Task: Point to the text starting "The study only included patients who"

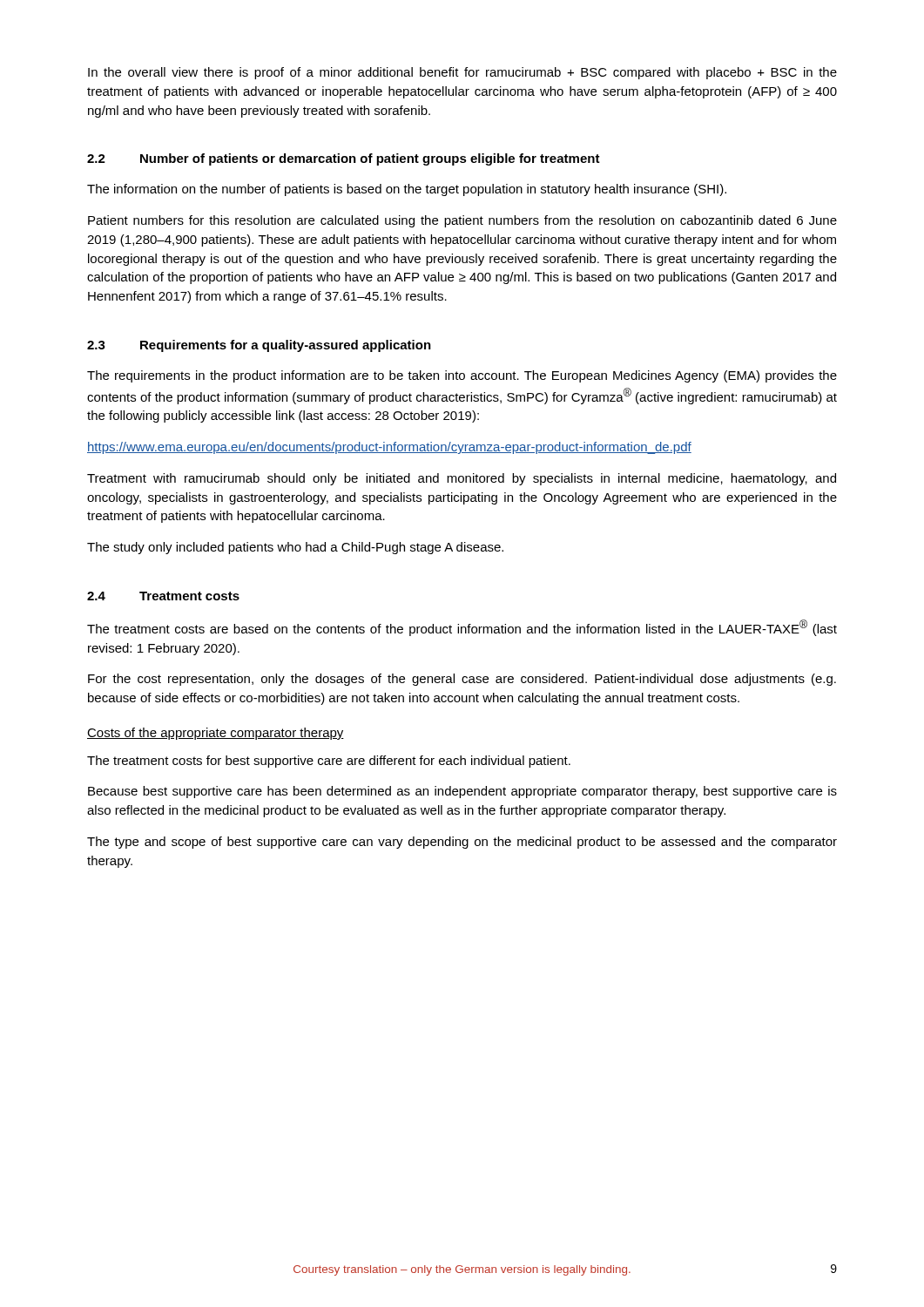Action: [x=296, y=547]
